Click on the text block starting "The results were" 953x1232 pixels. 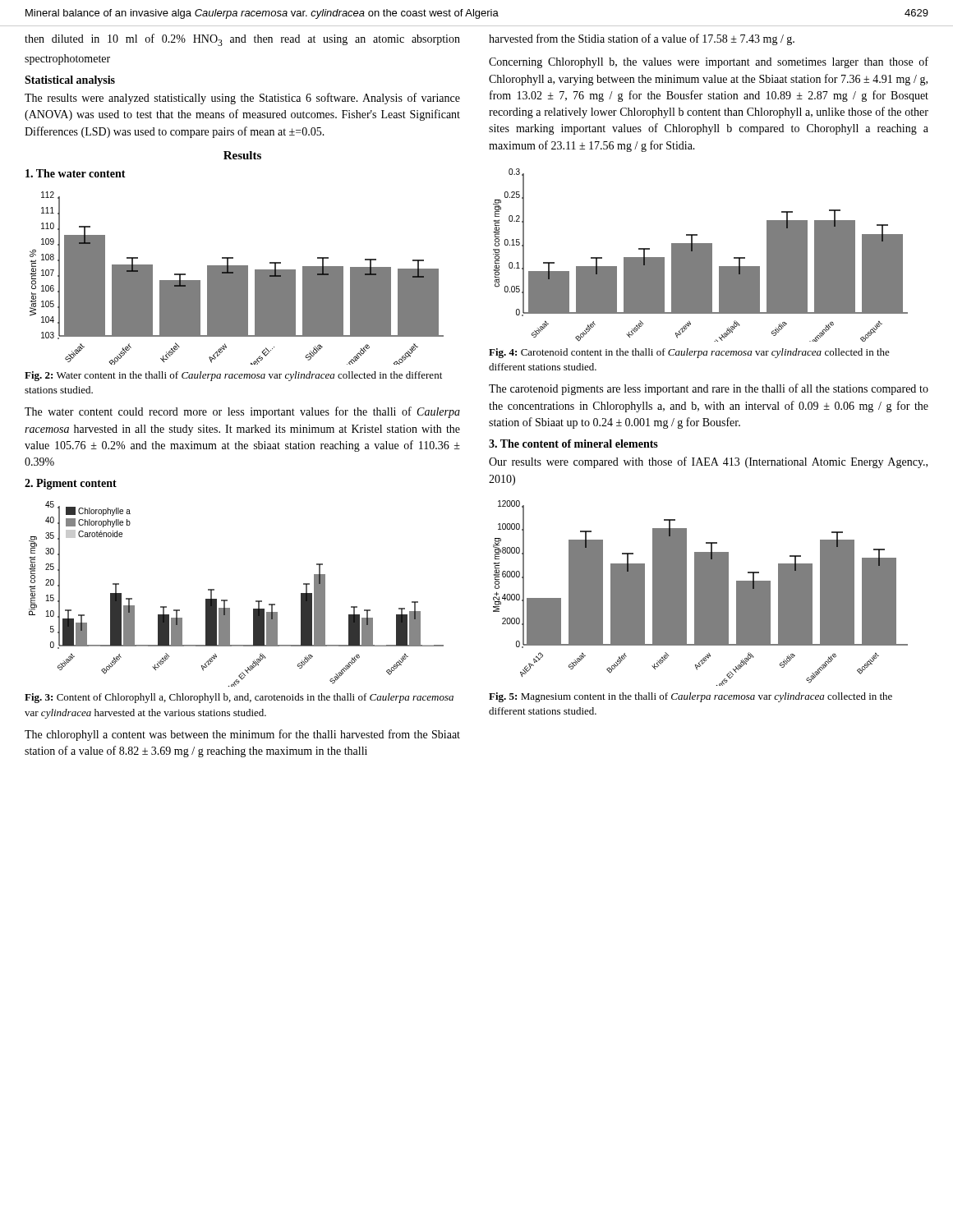(x=242, y=115)
